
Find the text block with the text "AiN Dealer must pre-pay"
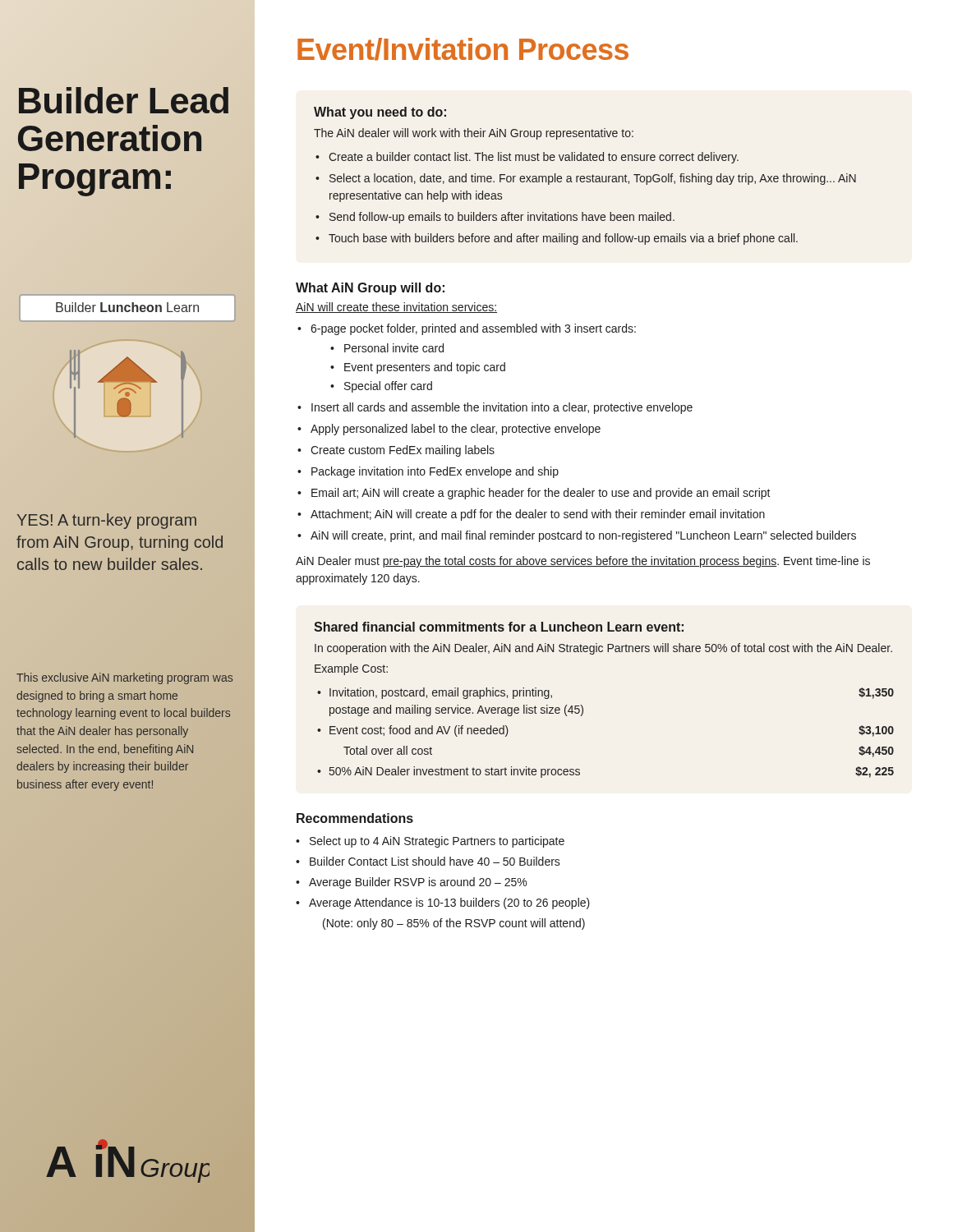(x=604, y=570)
